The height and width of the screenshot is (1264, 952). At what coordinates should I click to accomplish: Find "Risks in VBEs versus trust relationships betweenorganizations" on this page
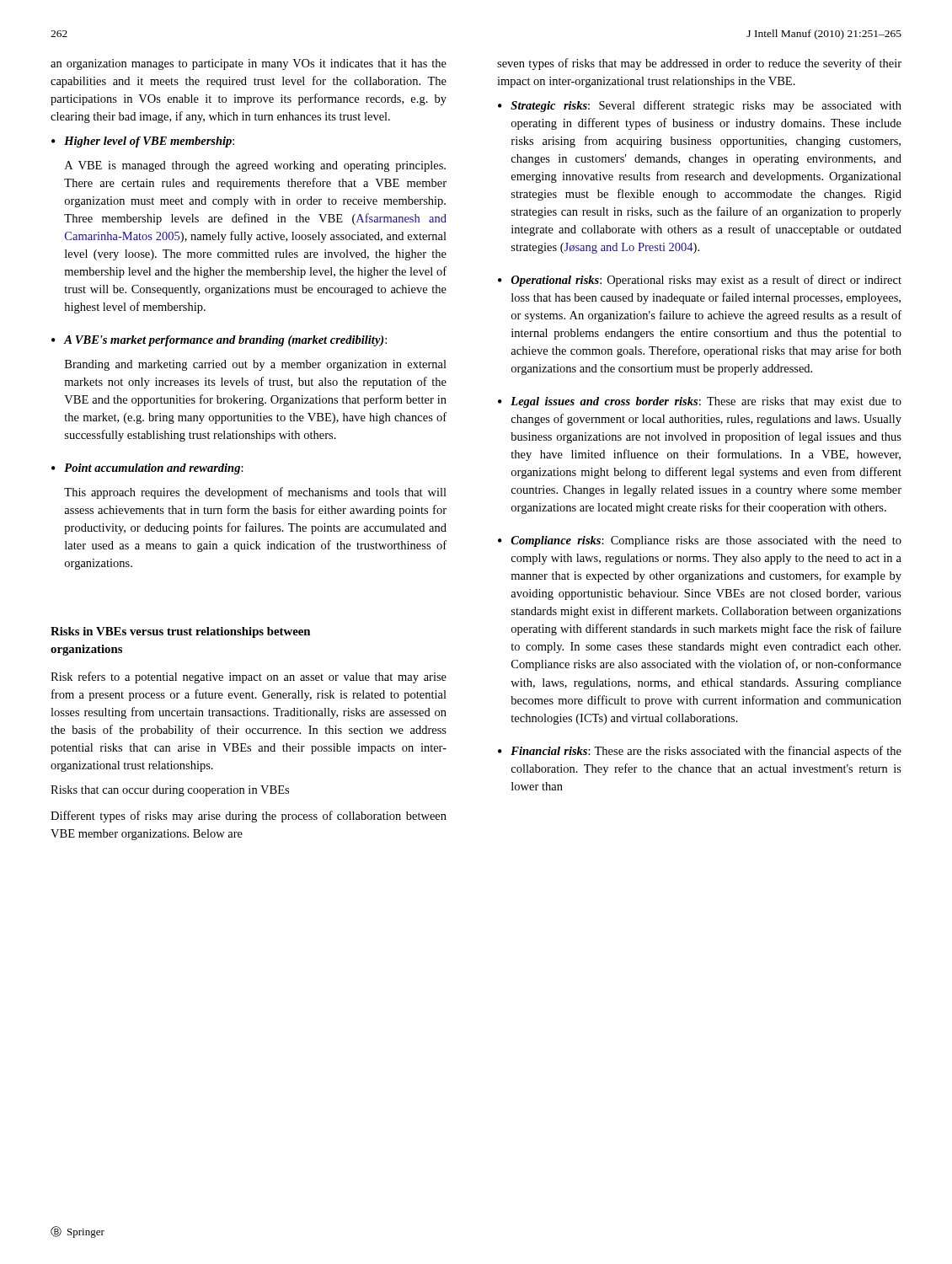point(181,640)
